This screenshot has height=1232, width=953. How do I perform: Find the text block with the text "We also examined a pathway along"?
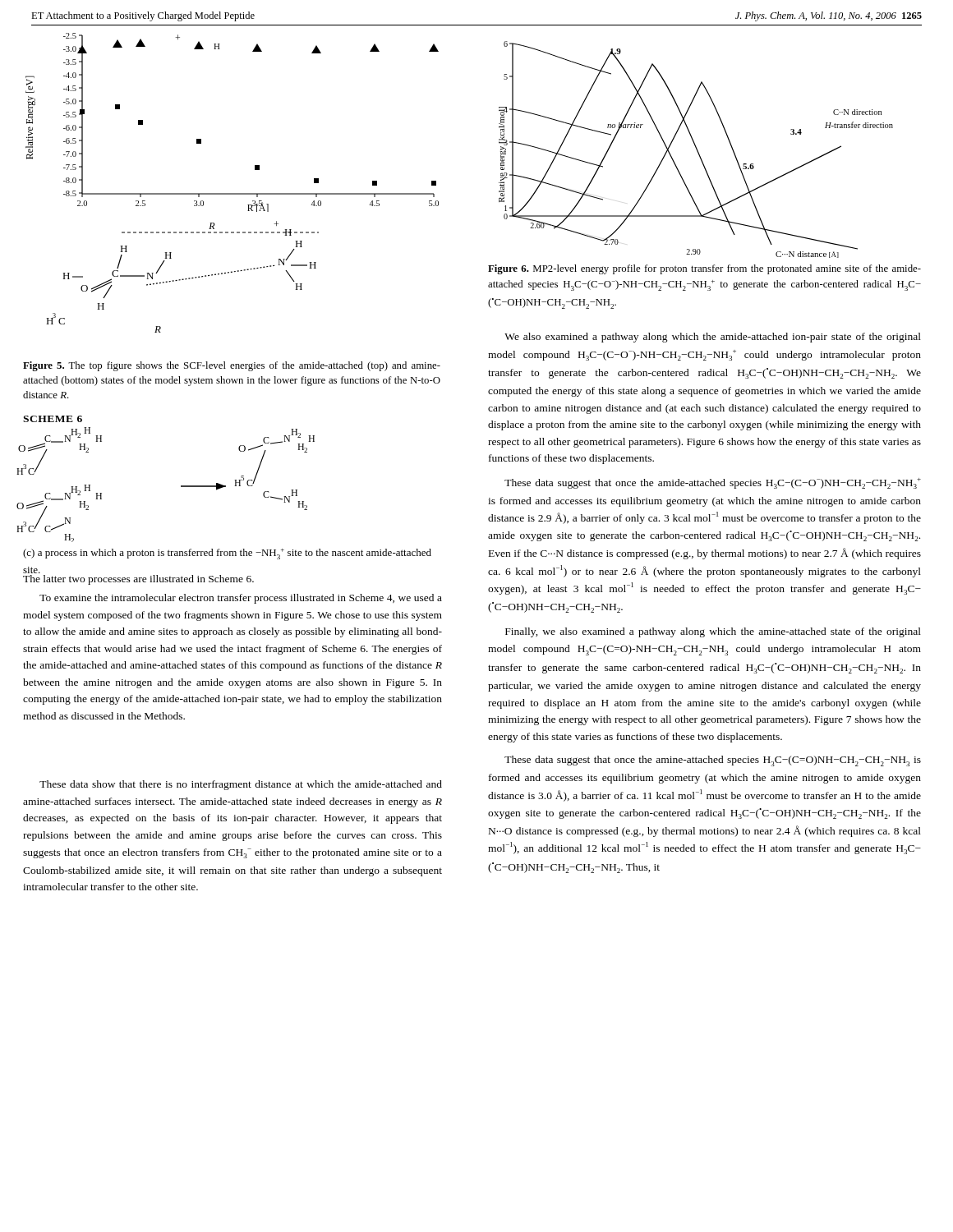[705, 603]
